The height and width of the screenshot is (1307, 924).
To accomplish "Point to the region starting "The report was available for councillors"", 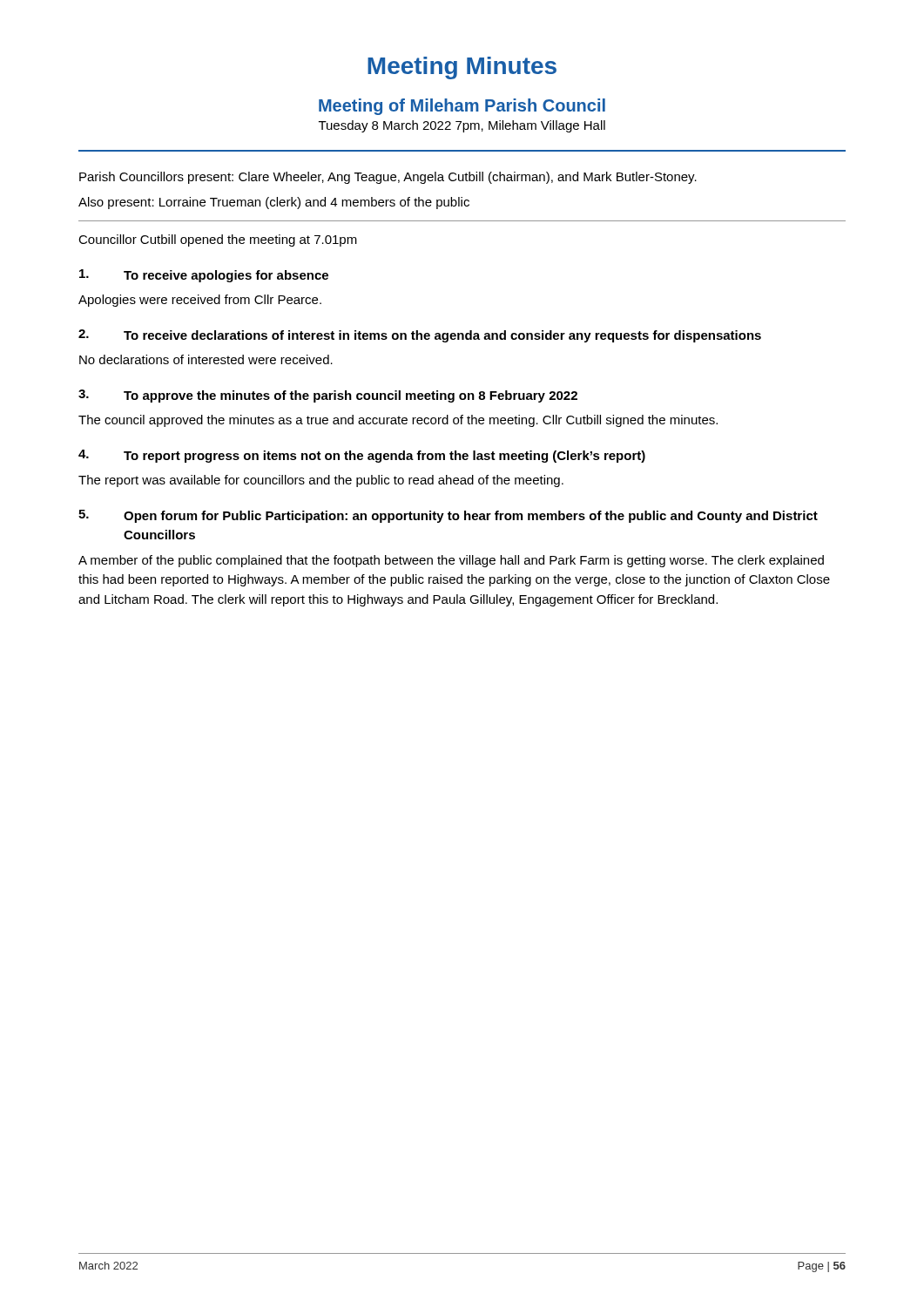I will coord(321,480).
